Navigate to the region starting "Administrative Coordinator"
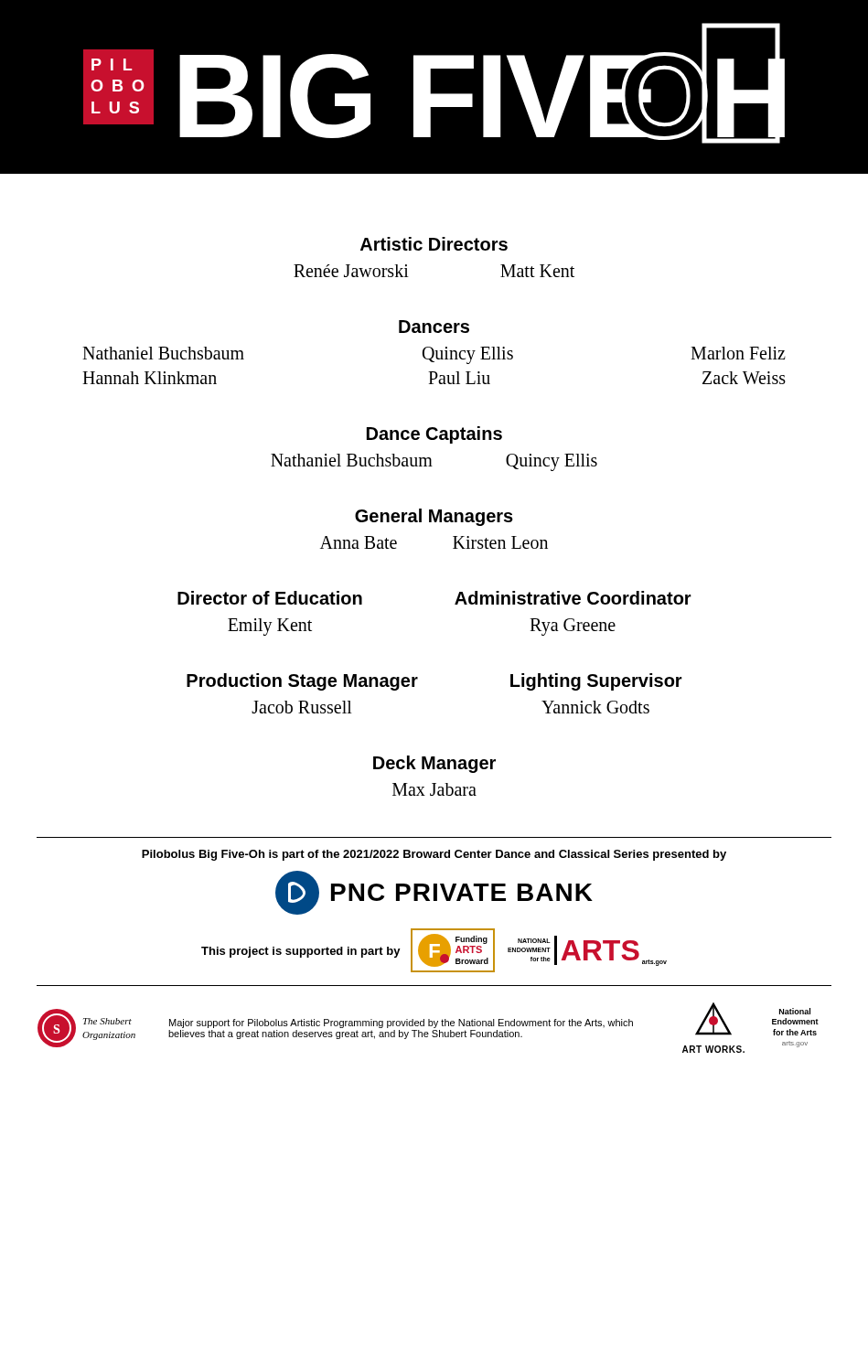 coord(573,598)
